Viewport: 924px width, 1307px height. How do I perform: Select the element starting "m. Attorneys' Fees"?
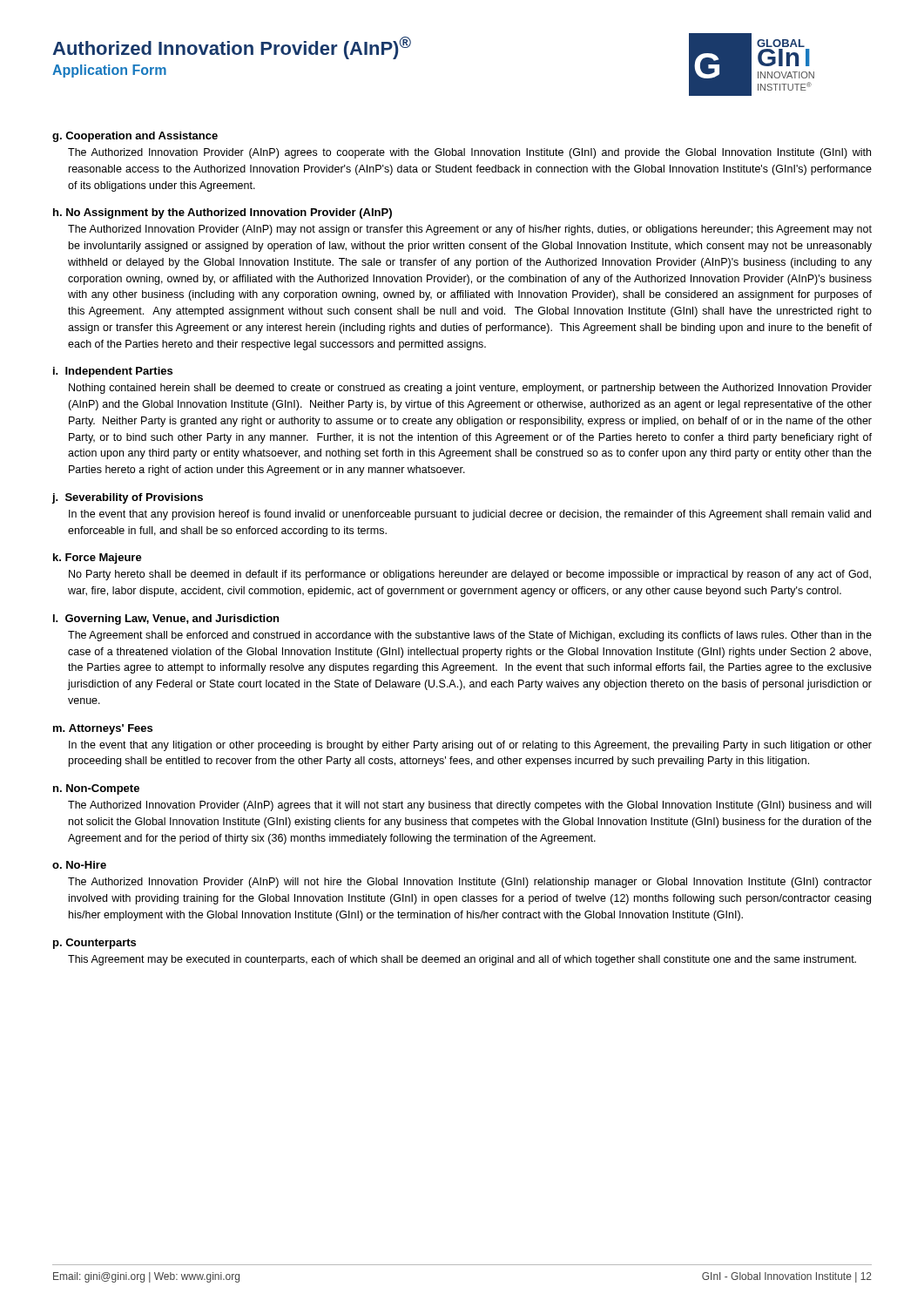[103, 728]
